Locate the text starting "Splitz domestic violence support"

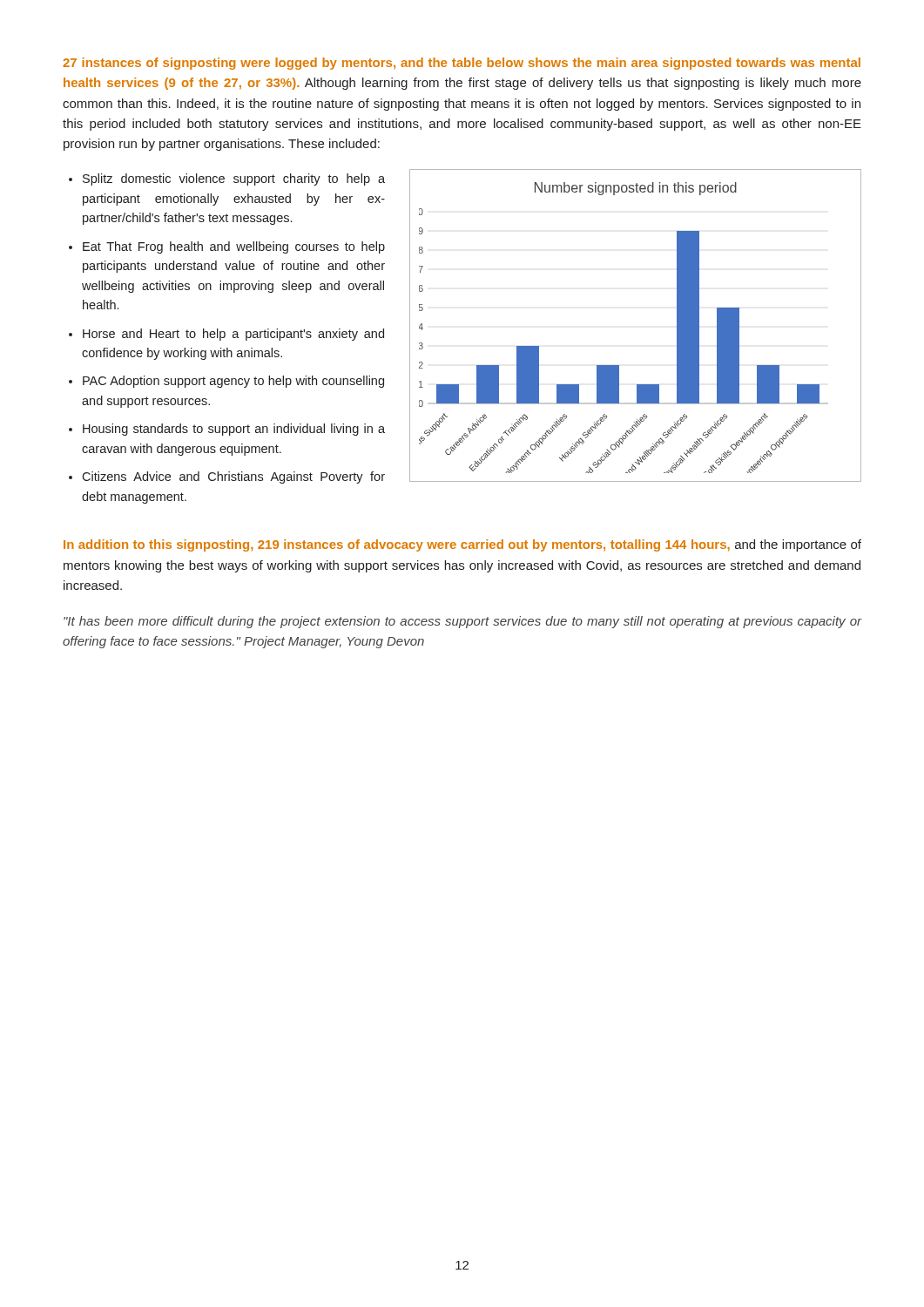click(x=233, y=198)
